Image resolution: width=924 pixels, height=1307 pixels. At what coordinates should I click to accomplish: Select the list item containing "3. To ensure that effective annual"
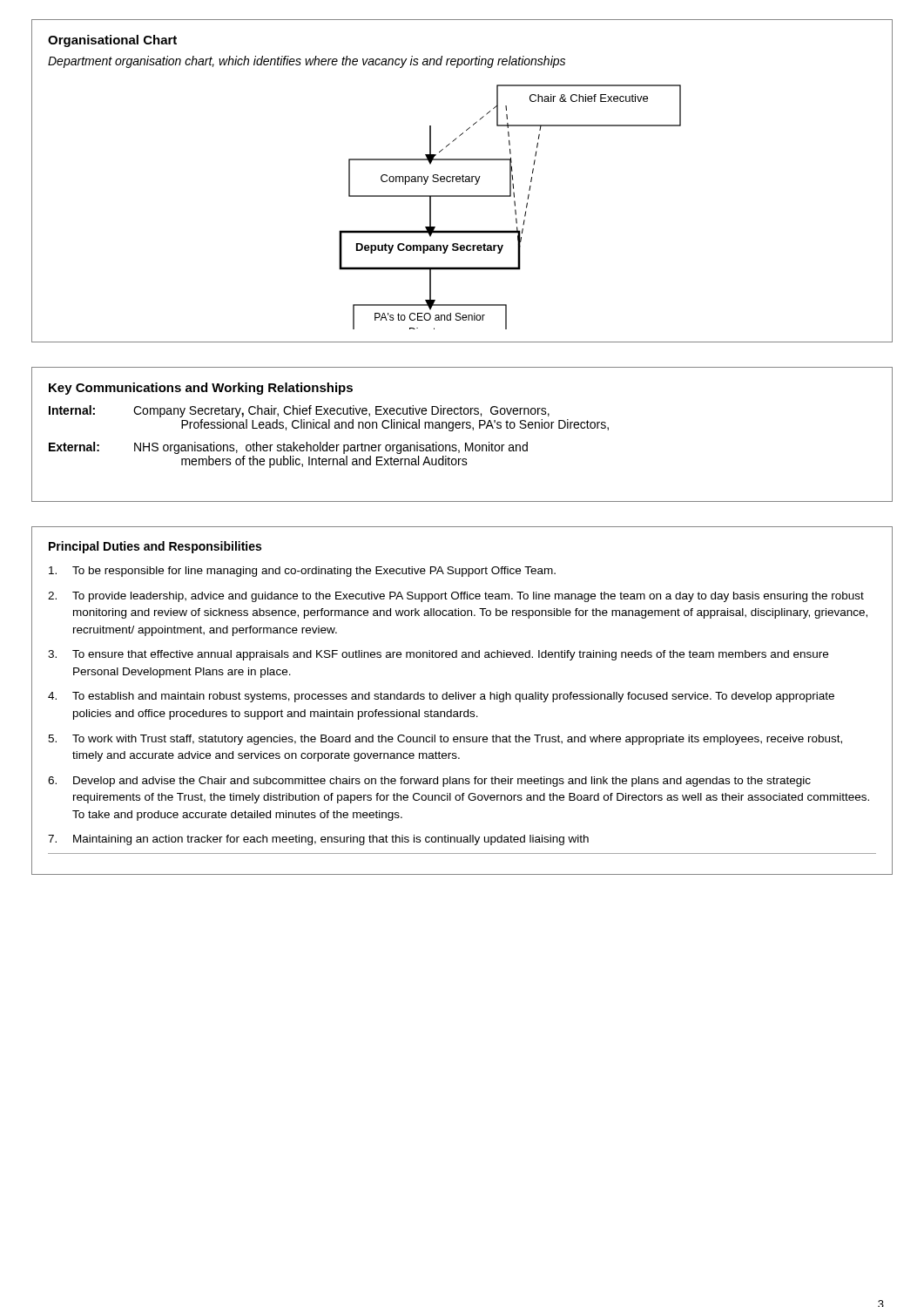(x=462, y=663)
